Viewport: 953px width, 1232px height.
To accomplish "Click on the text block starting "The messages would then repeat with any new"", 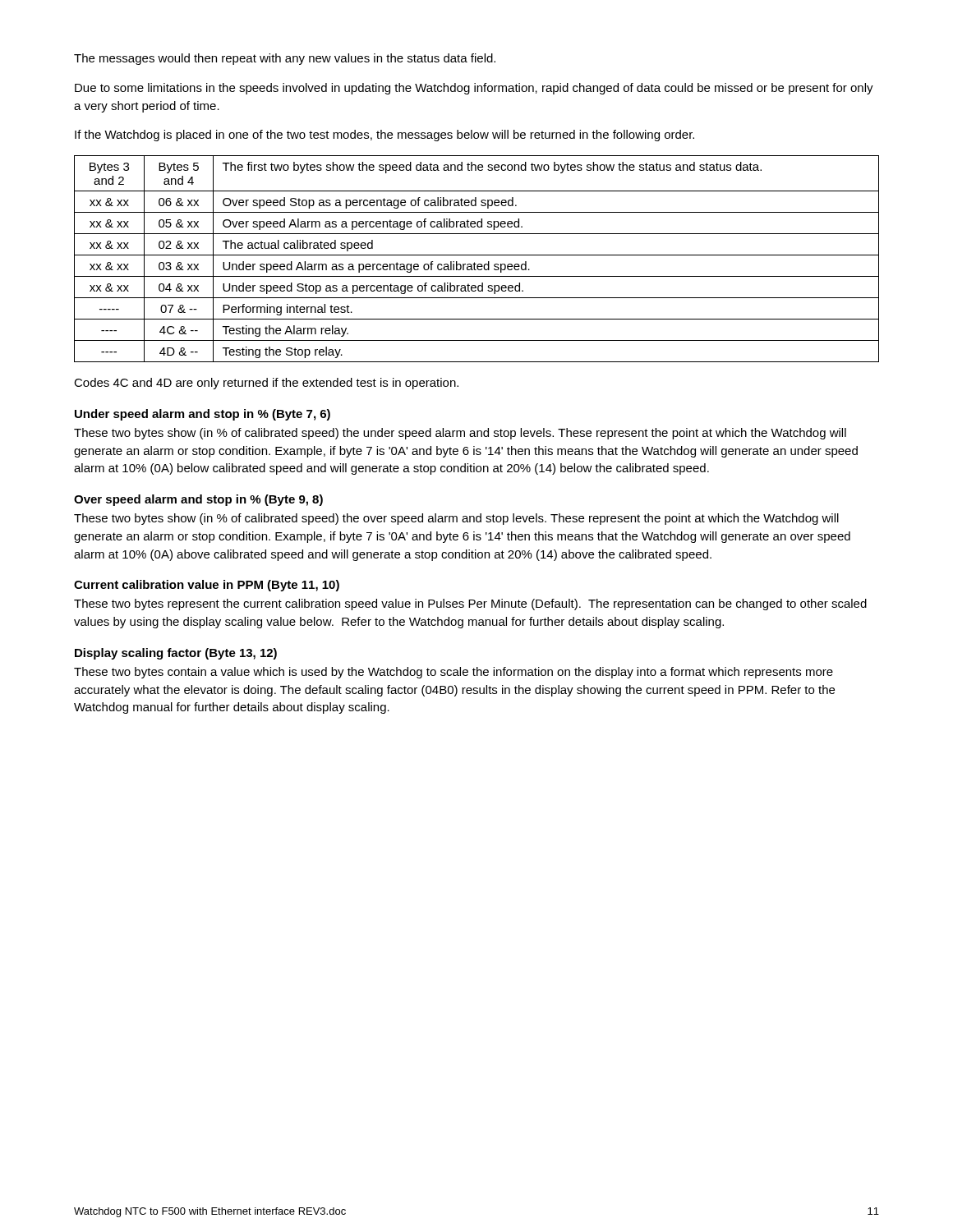I will 285,58.
